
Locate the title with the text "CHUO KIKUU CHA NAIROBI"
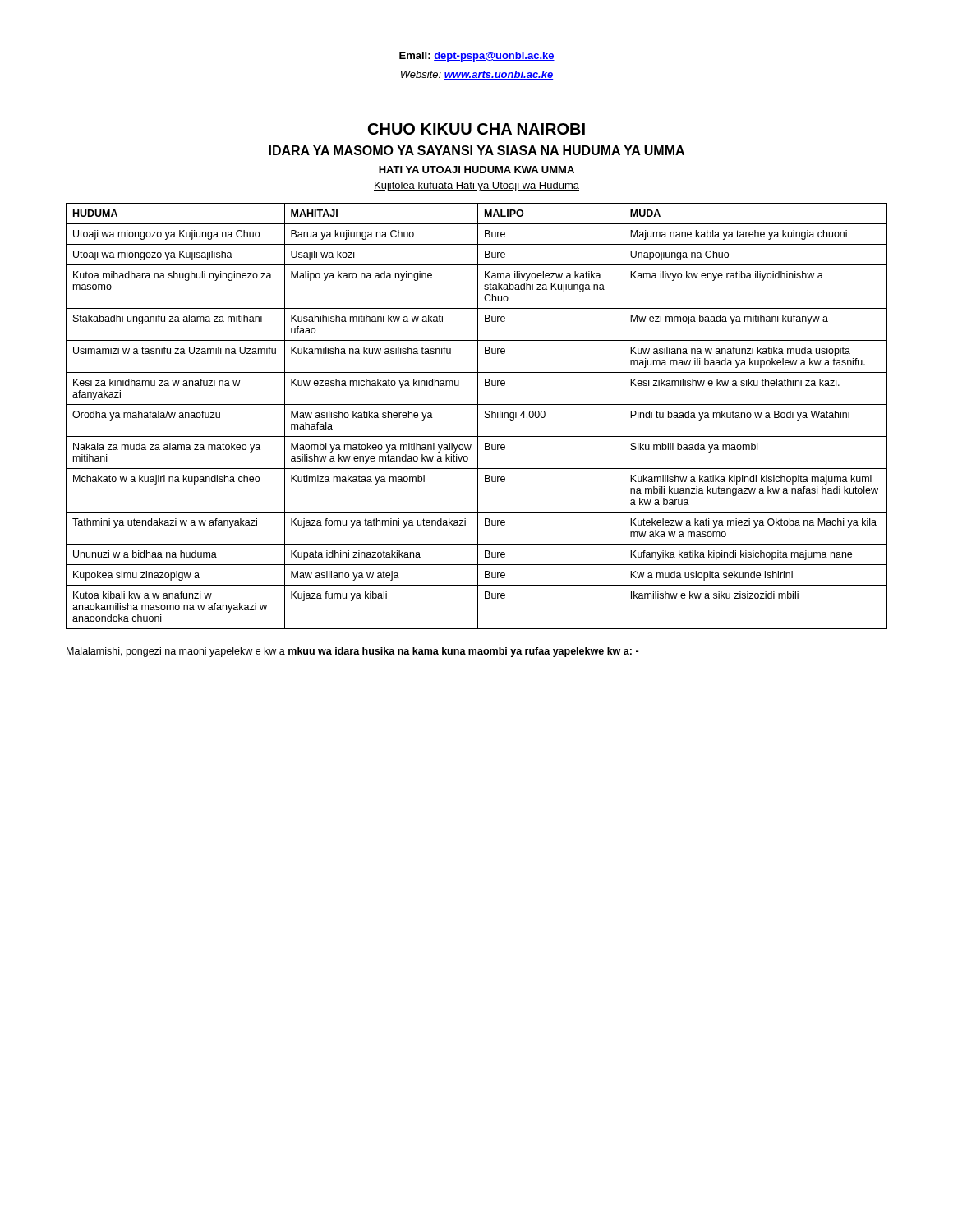point(476,129)
